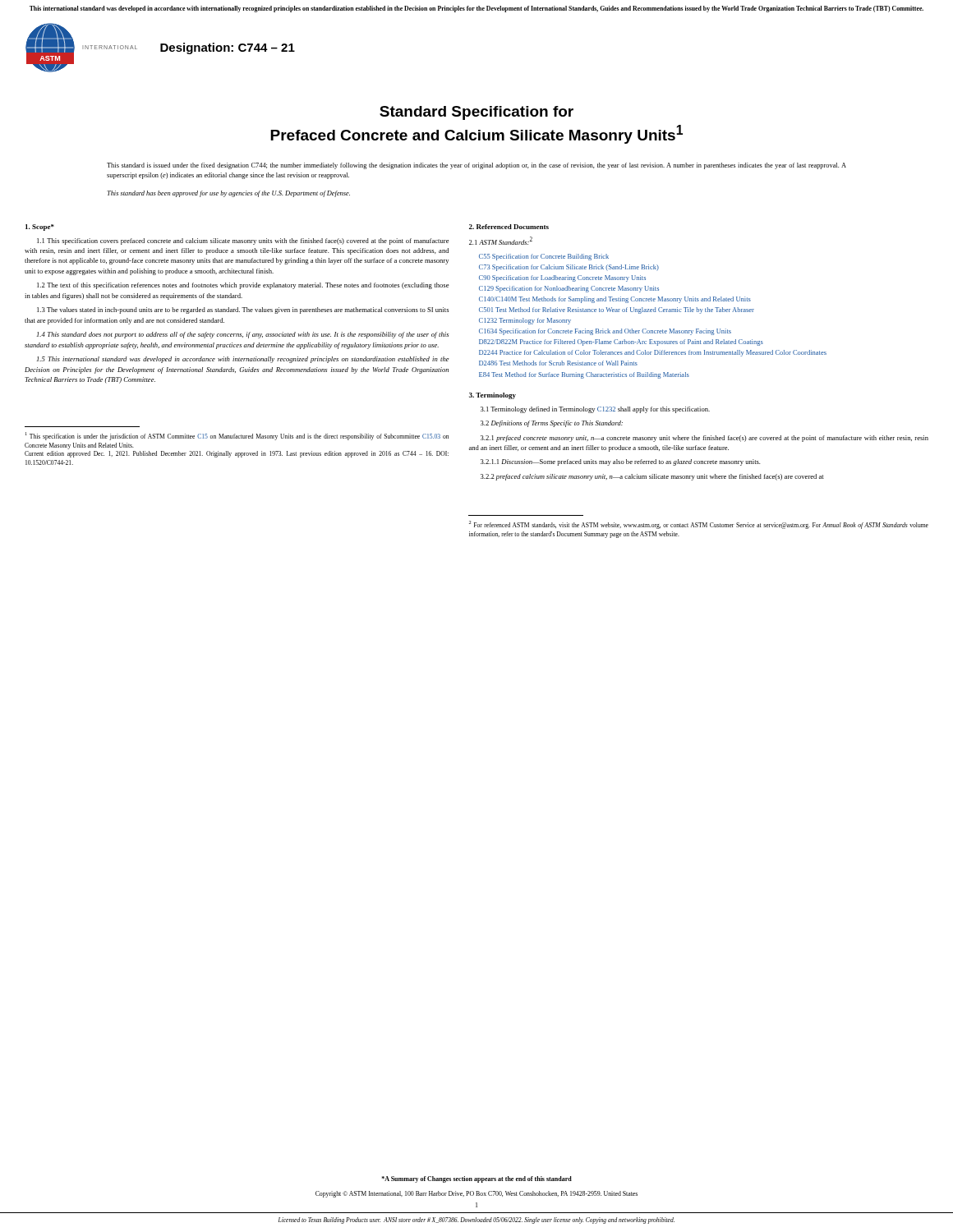Point to the block beginning "1 Terminology defined in Terminology C1232 shall"

595,409
